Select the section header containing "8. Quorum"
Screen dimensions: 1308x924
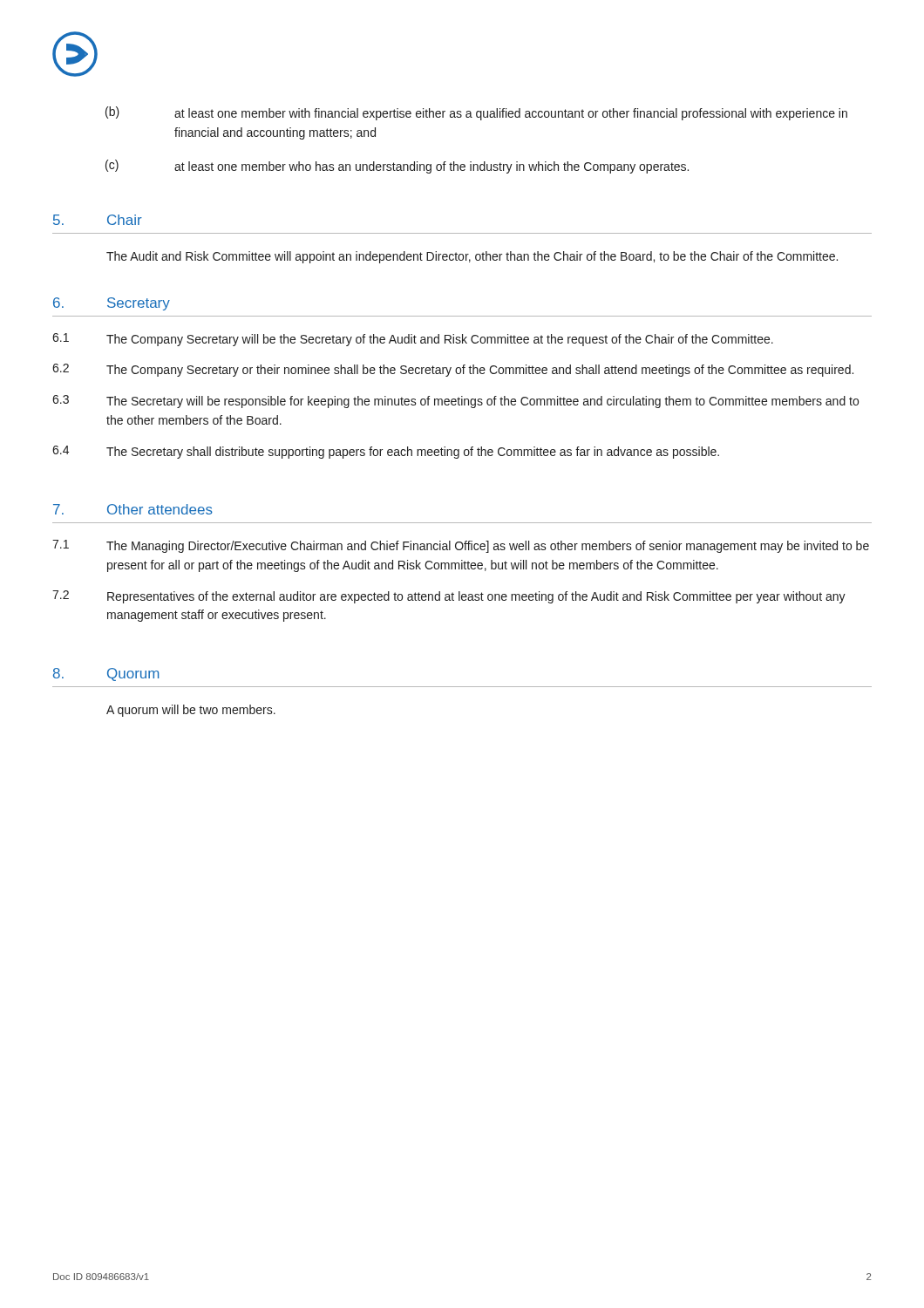pos(106,674)
